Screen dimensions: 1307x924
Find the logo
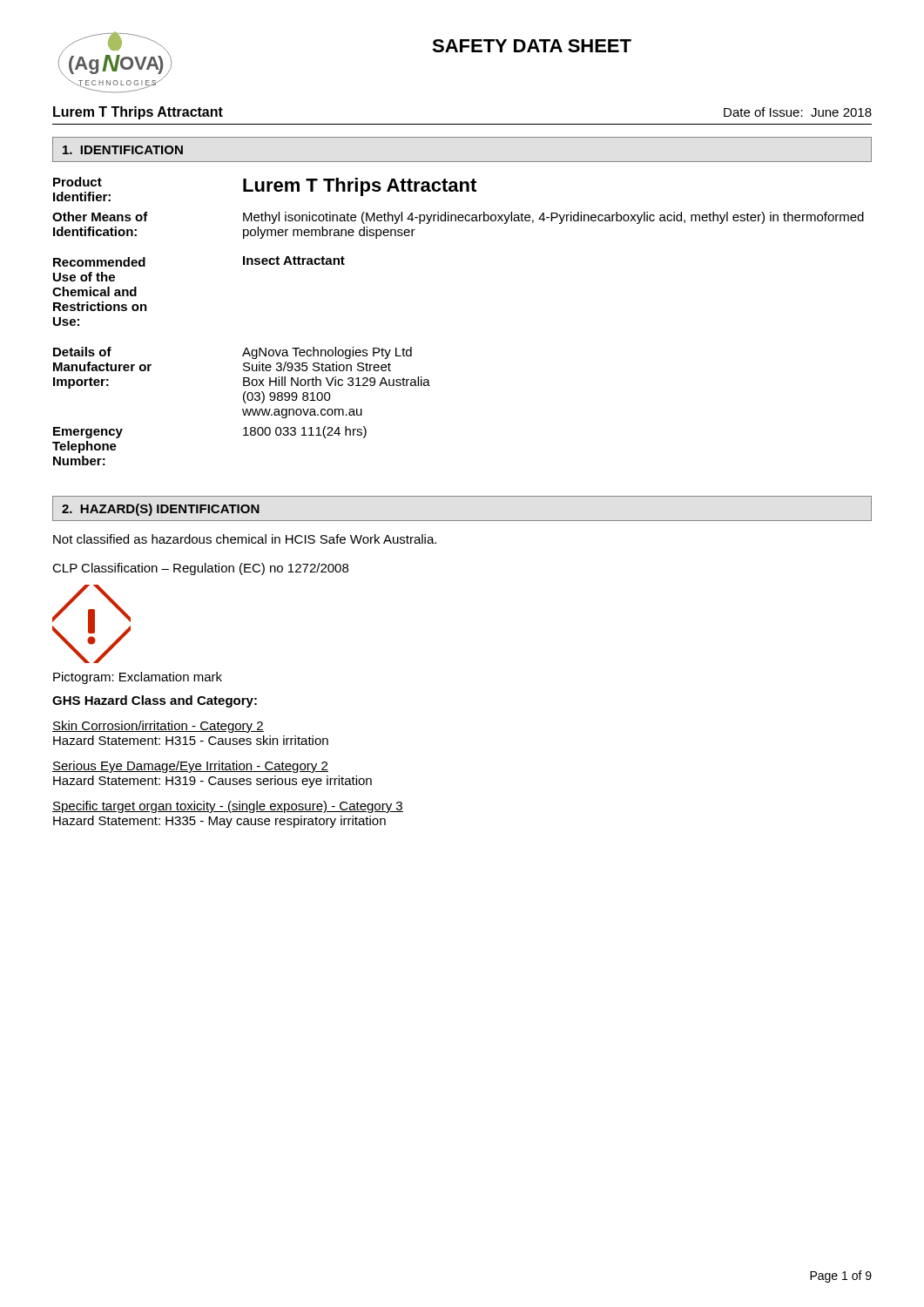pyautogui.click(x=122, y=61)
